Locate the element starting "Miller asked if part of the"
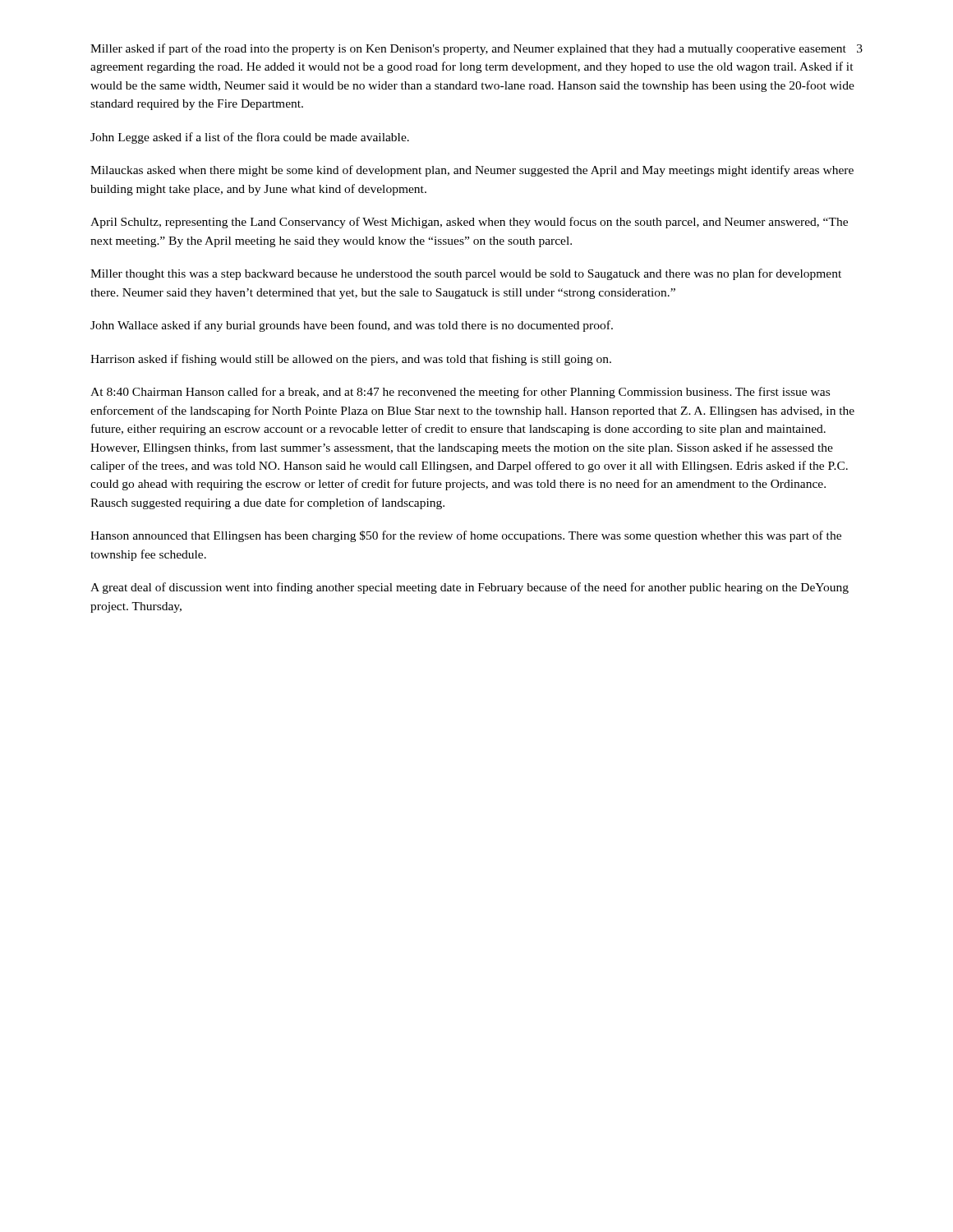This screenshot has height=1232, width=953. (x=472, y=76)
